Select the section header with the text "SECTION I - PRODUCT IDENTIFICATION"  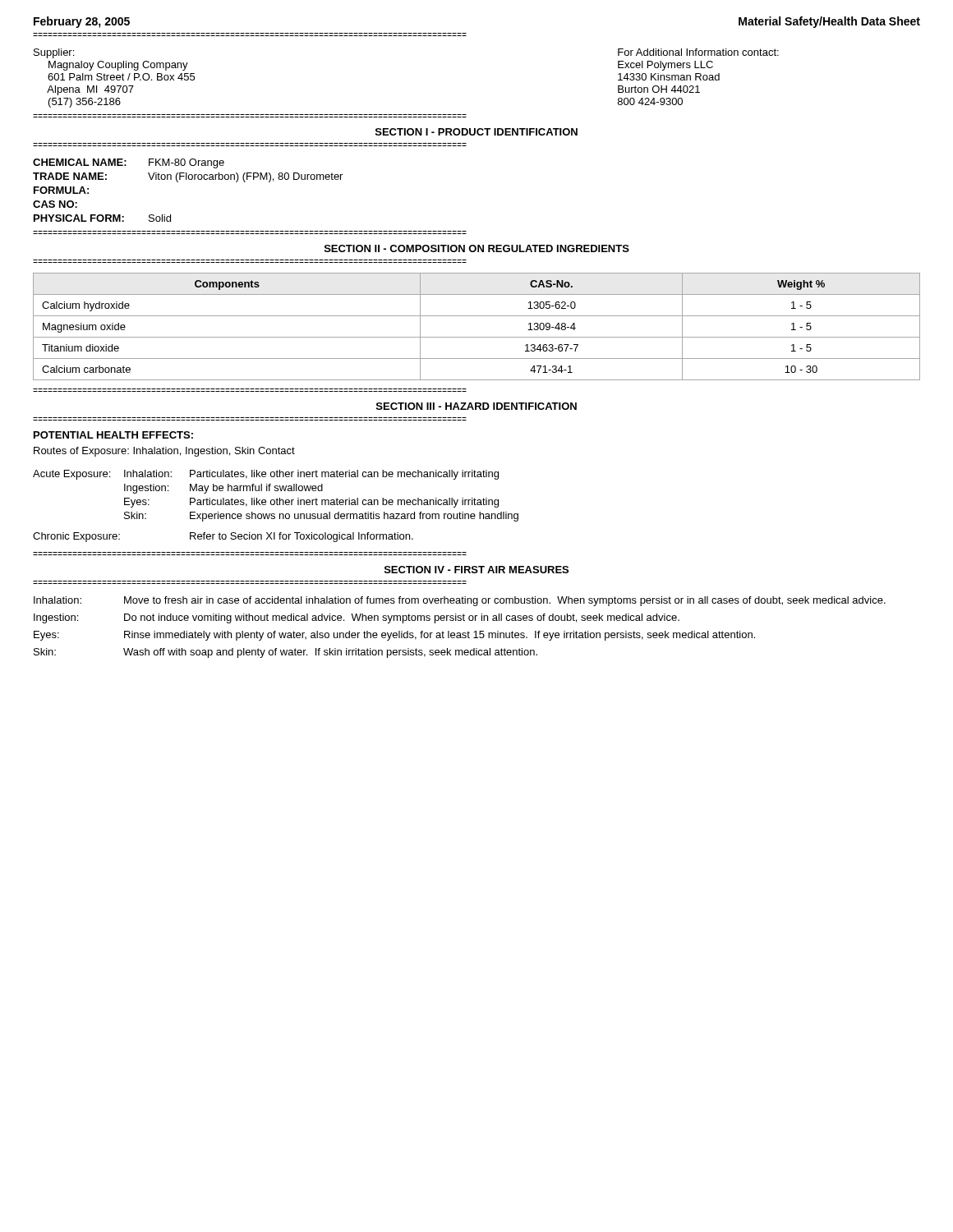tap(476, 132)
